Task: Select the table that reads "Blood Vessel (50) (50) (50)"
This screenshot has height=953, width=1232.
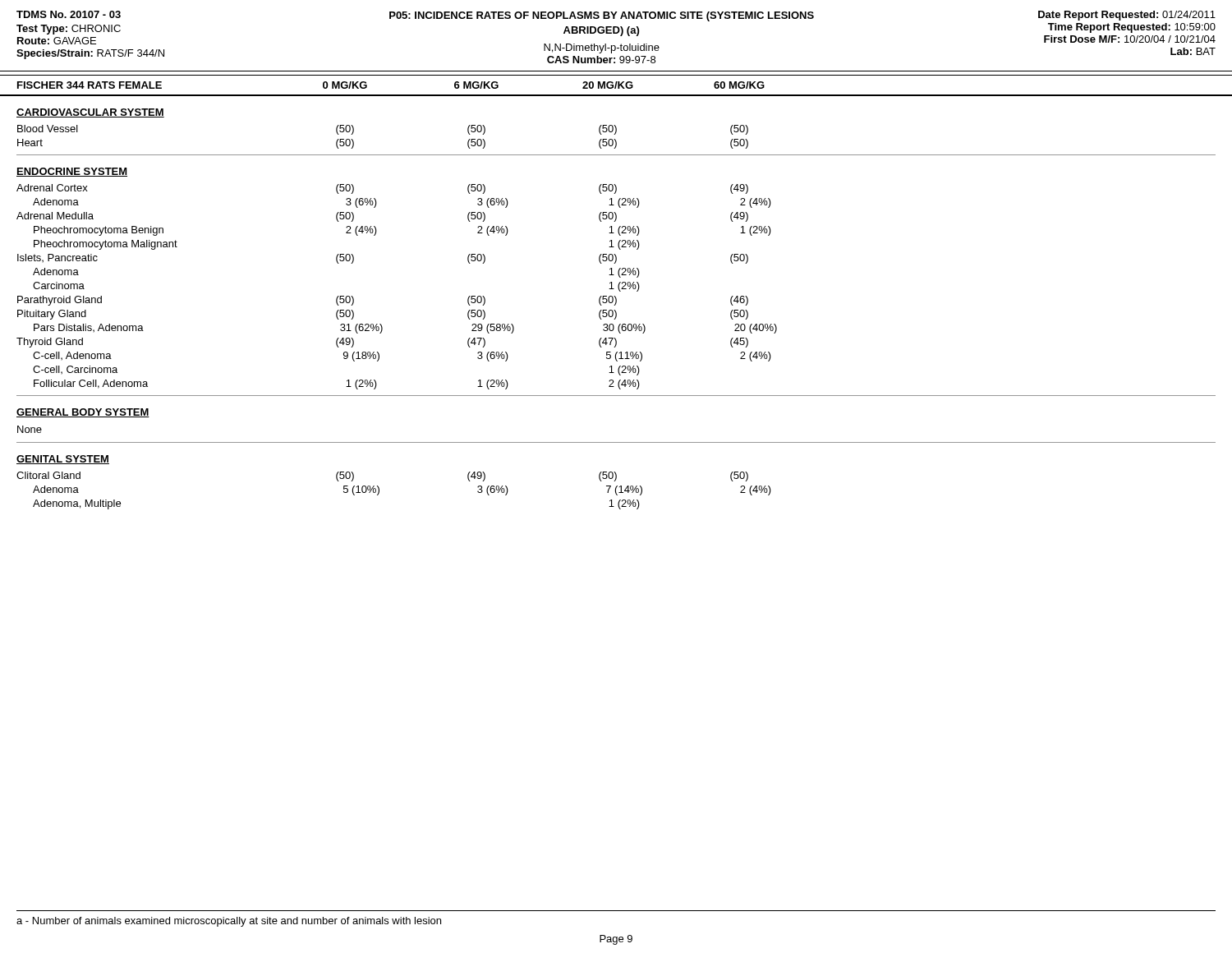Action: point(616,136)
